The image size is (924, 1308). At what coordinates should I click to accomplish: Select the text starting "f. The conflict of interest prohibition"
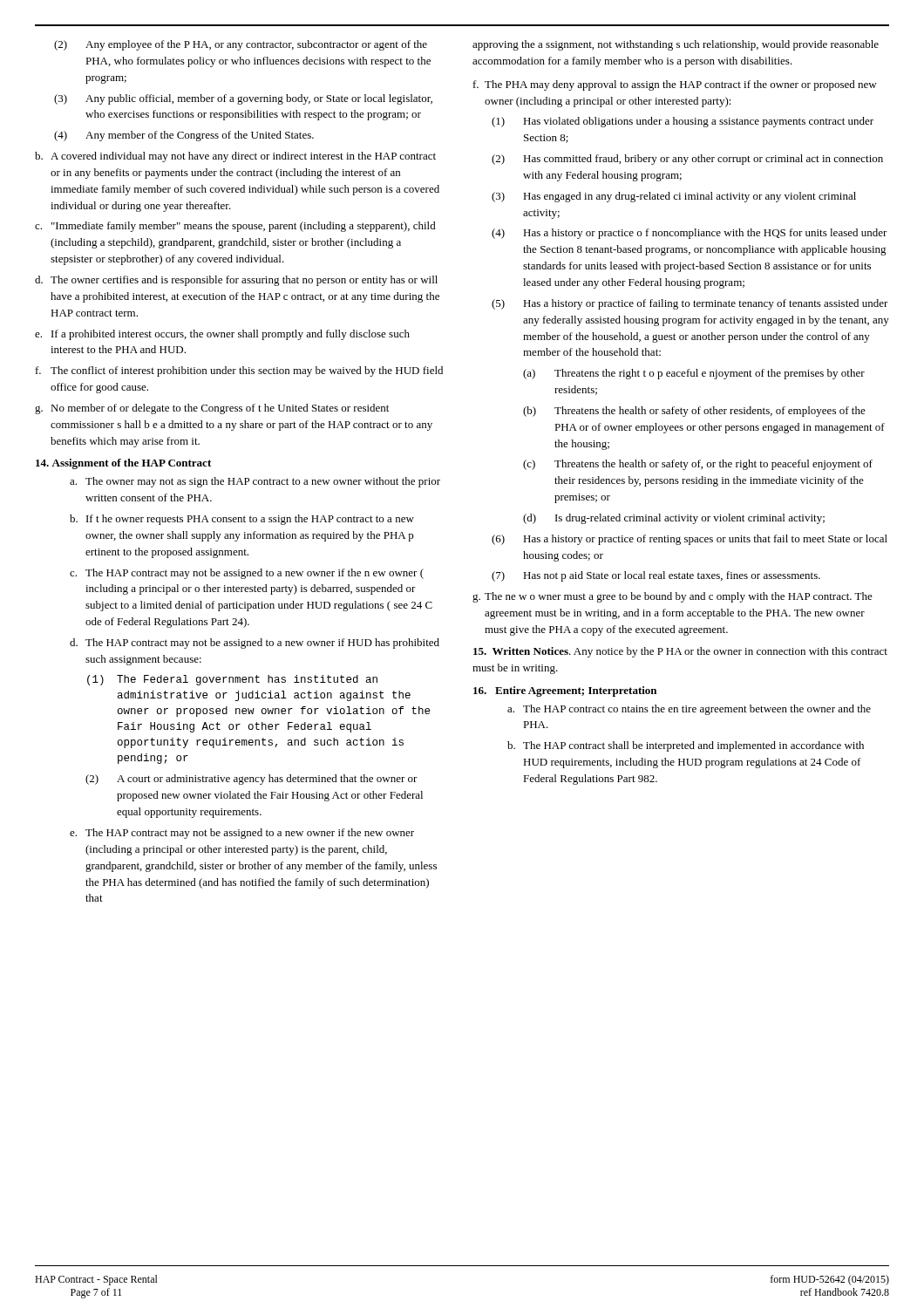tap(240, 379)
